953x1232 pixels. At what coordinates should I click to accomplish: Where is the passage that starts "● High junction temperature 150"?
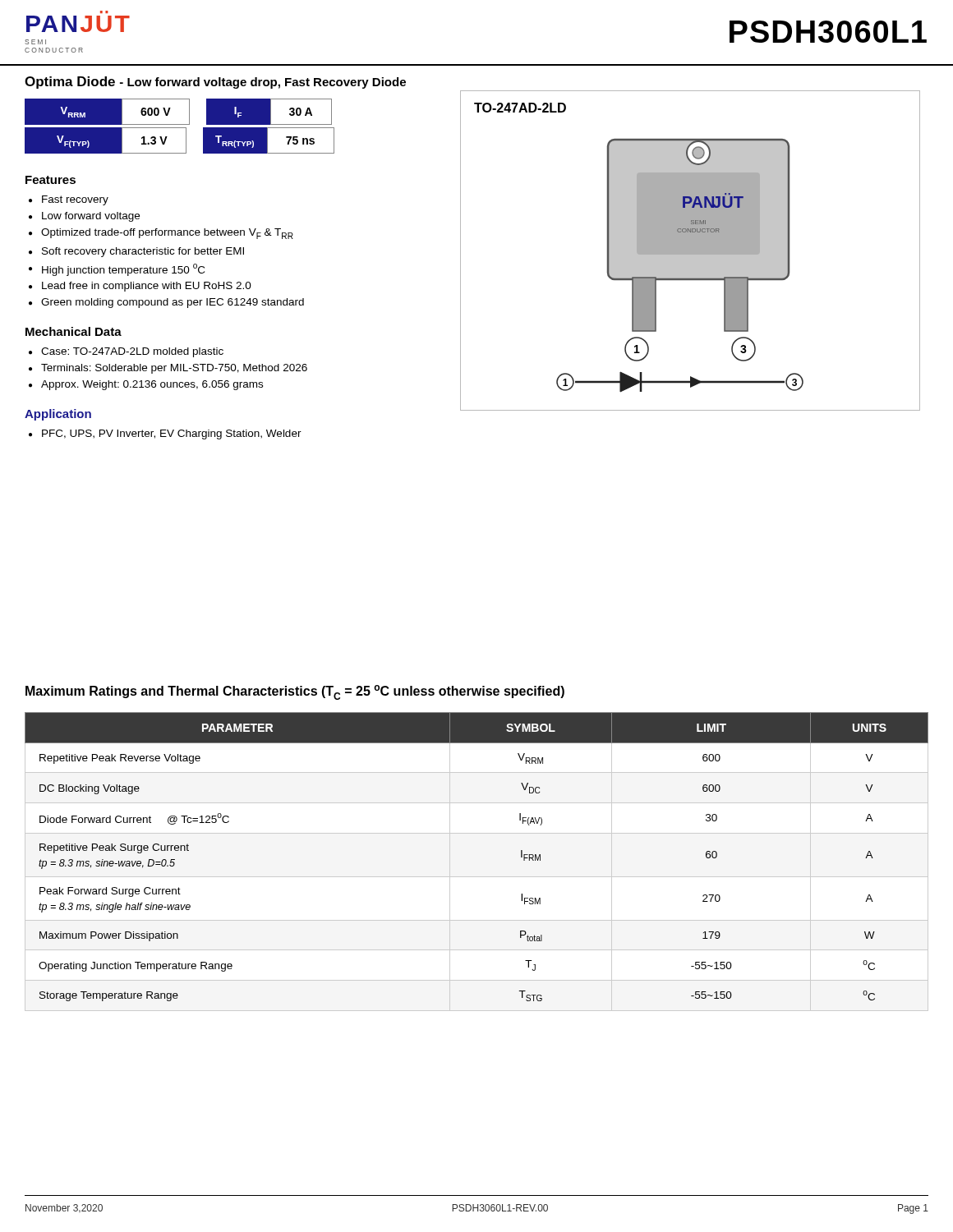(117, 268)
